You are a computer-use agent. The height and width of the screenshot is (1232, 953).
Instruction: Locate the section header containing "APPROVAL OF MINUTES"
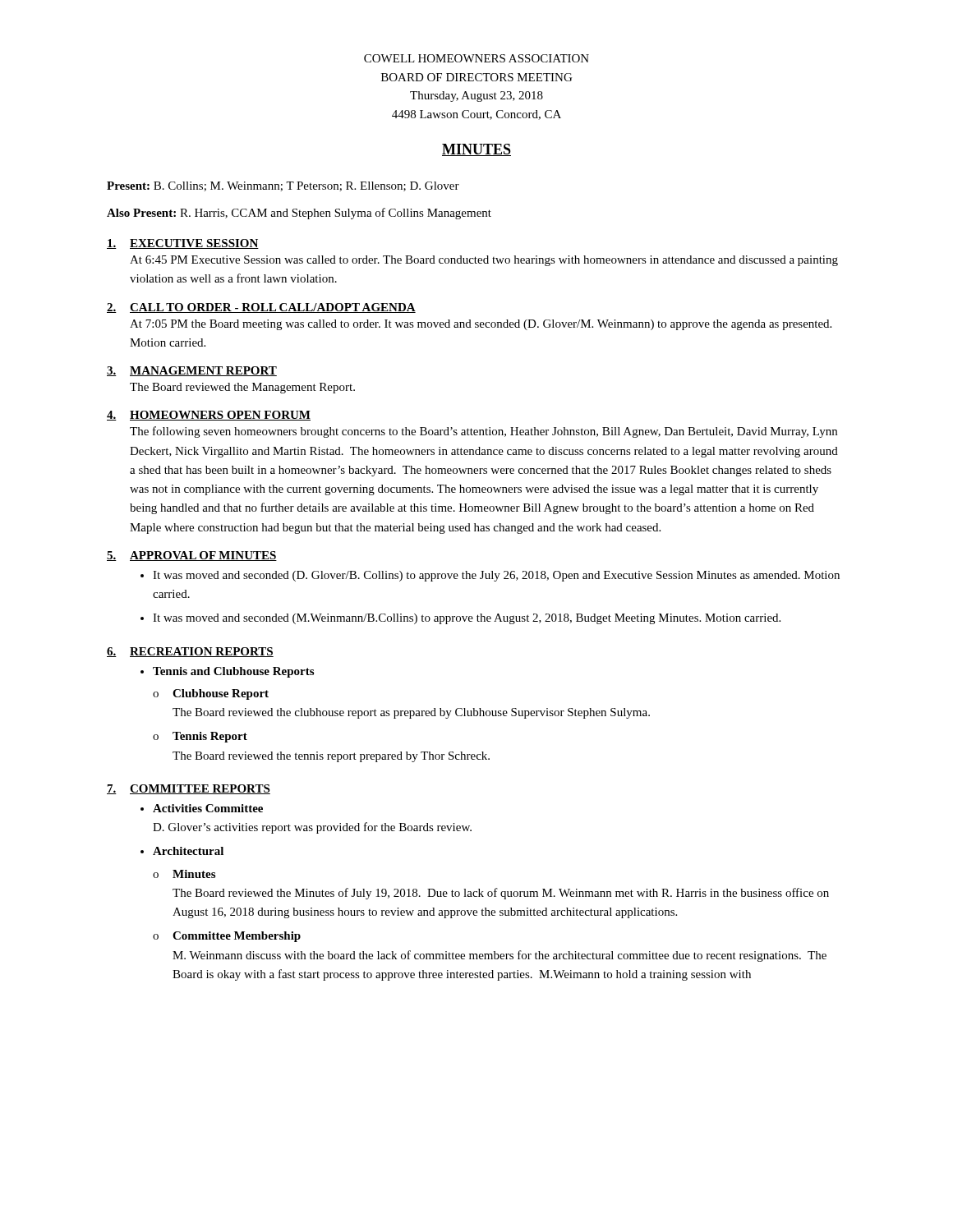click(x=203, y=555)
